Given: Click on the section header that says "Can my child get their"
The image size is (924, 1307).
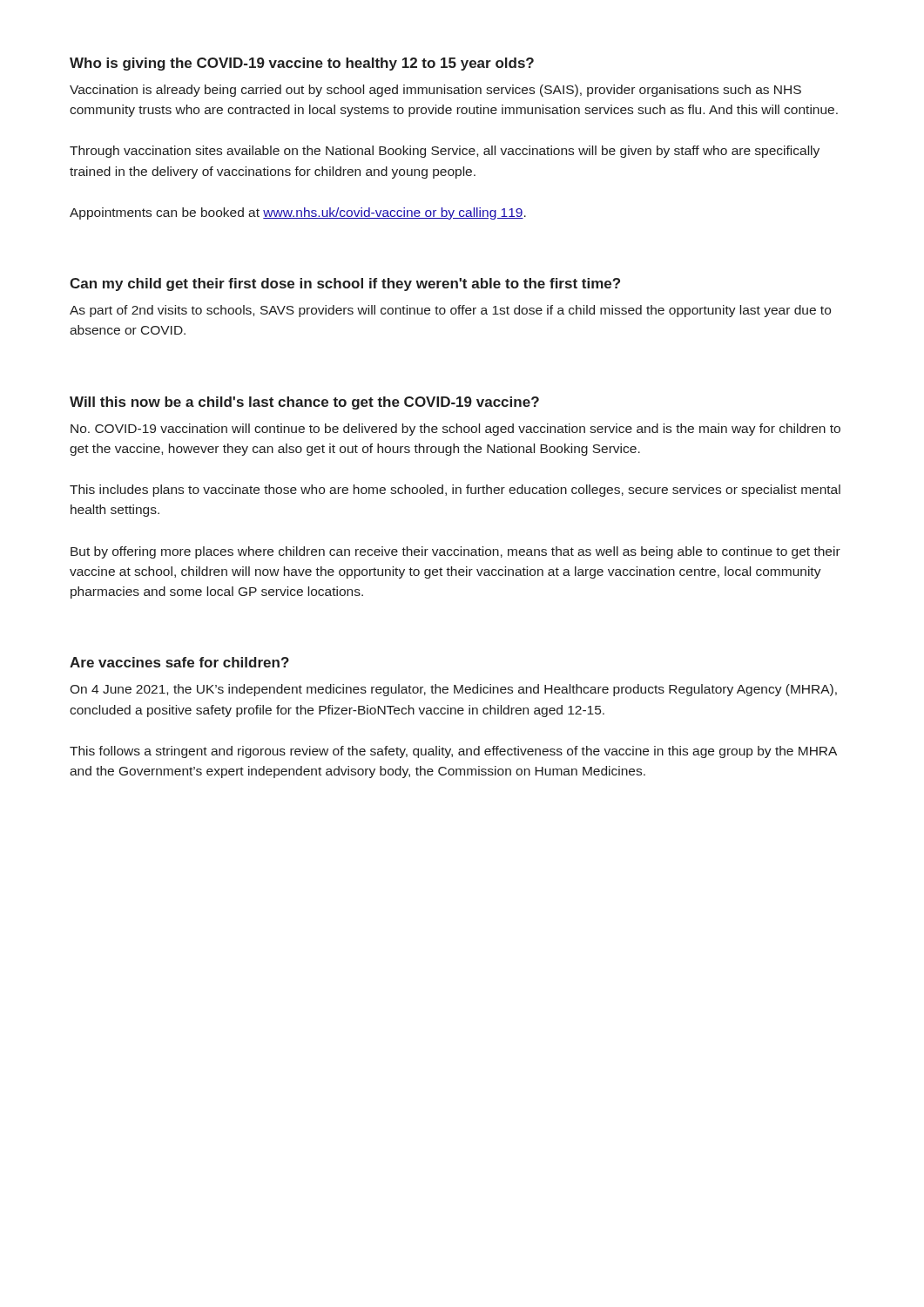Looking at the screenshot, I should pyautogui.click(x=345, y=284).
